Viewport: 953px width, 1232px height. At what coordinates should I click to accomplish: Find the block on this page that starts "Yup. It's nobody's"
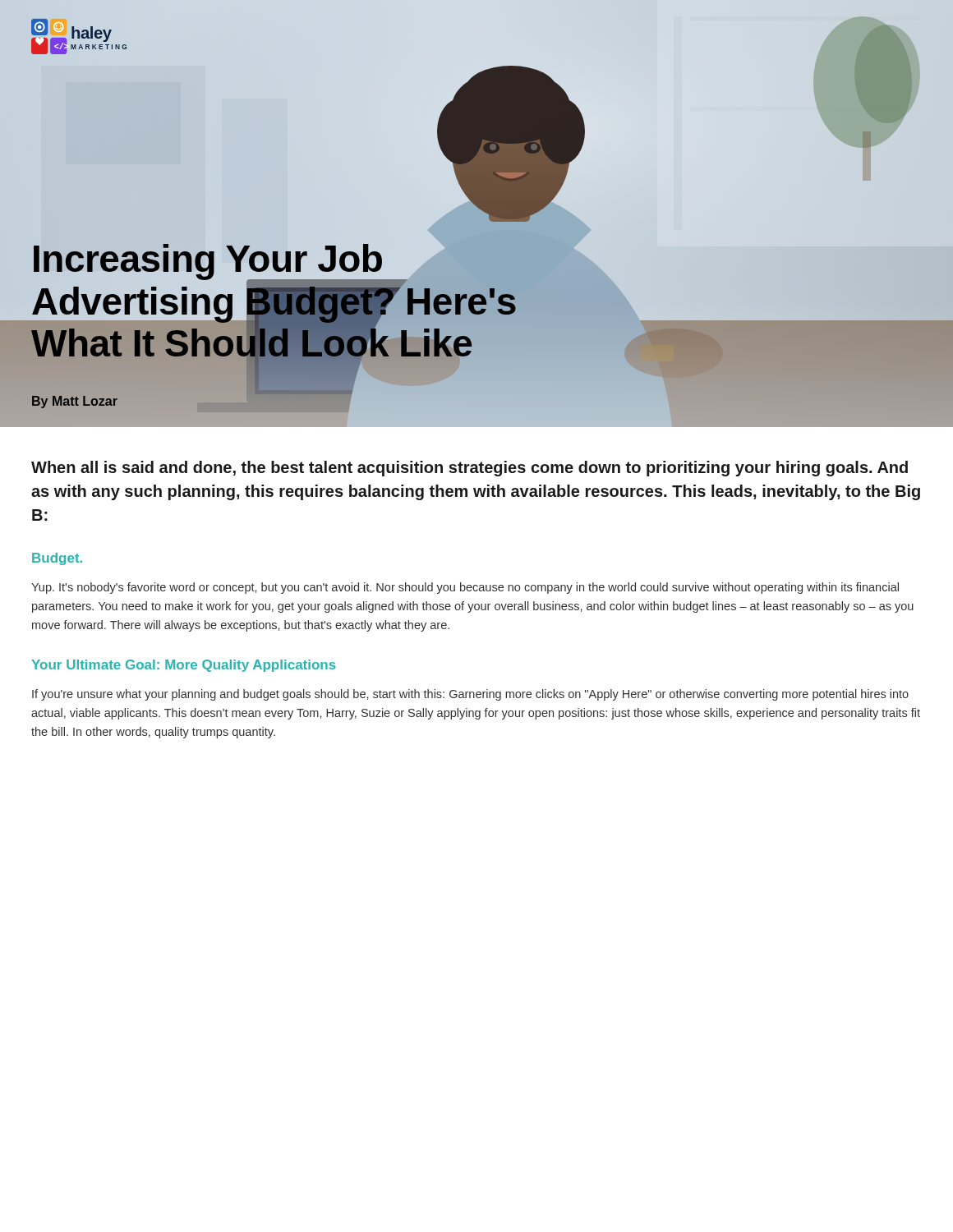[x=476, y=607]
